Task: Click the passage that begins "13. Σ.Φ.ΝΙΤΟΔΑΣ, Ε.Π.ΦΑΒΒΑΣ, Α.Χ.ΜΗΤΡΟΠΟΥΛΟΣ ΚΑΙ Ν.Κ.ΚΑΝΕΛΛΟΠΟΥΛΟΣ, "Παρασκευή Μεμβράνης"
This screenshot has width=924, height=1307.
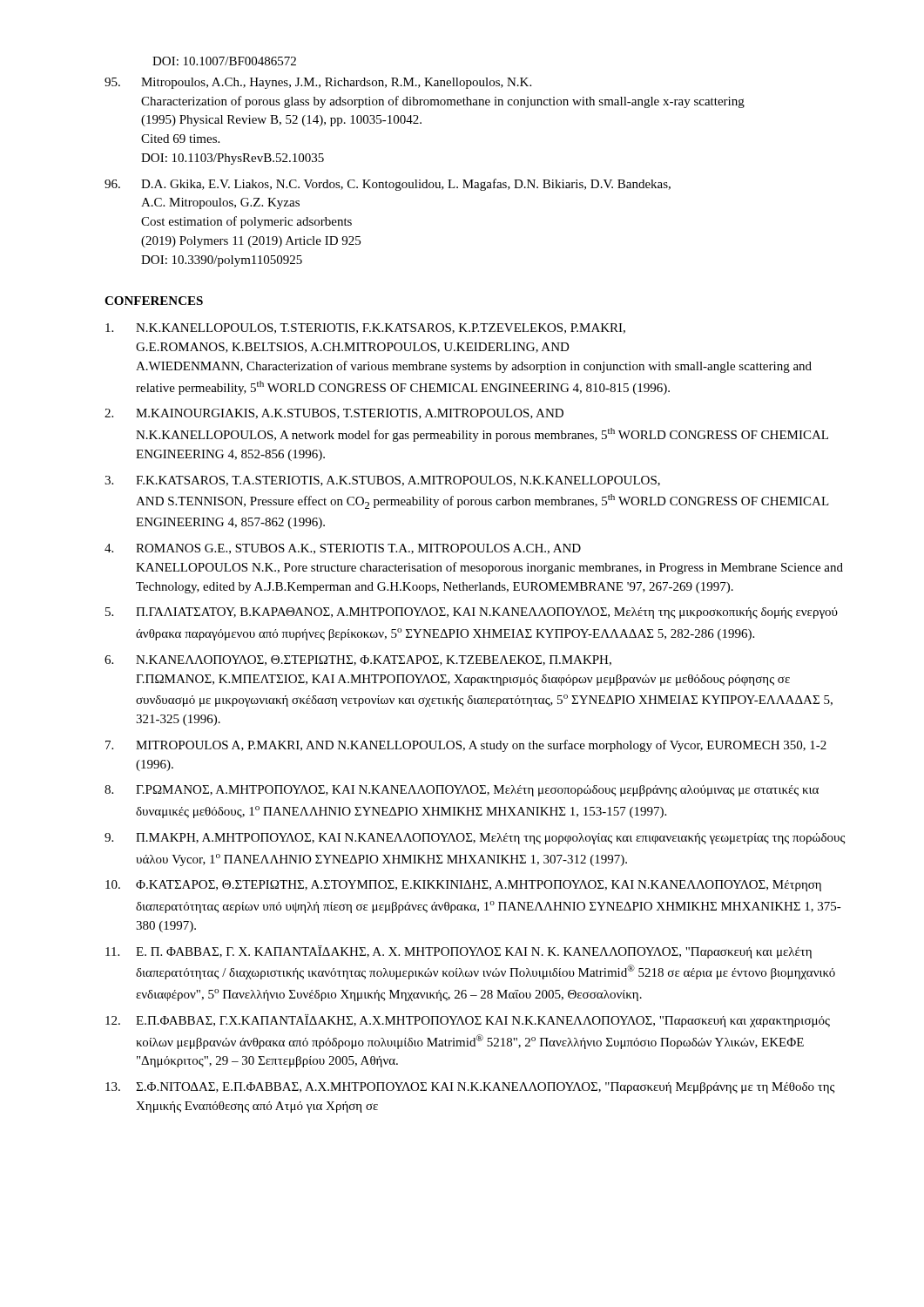Action: pos(475,1097)
